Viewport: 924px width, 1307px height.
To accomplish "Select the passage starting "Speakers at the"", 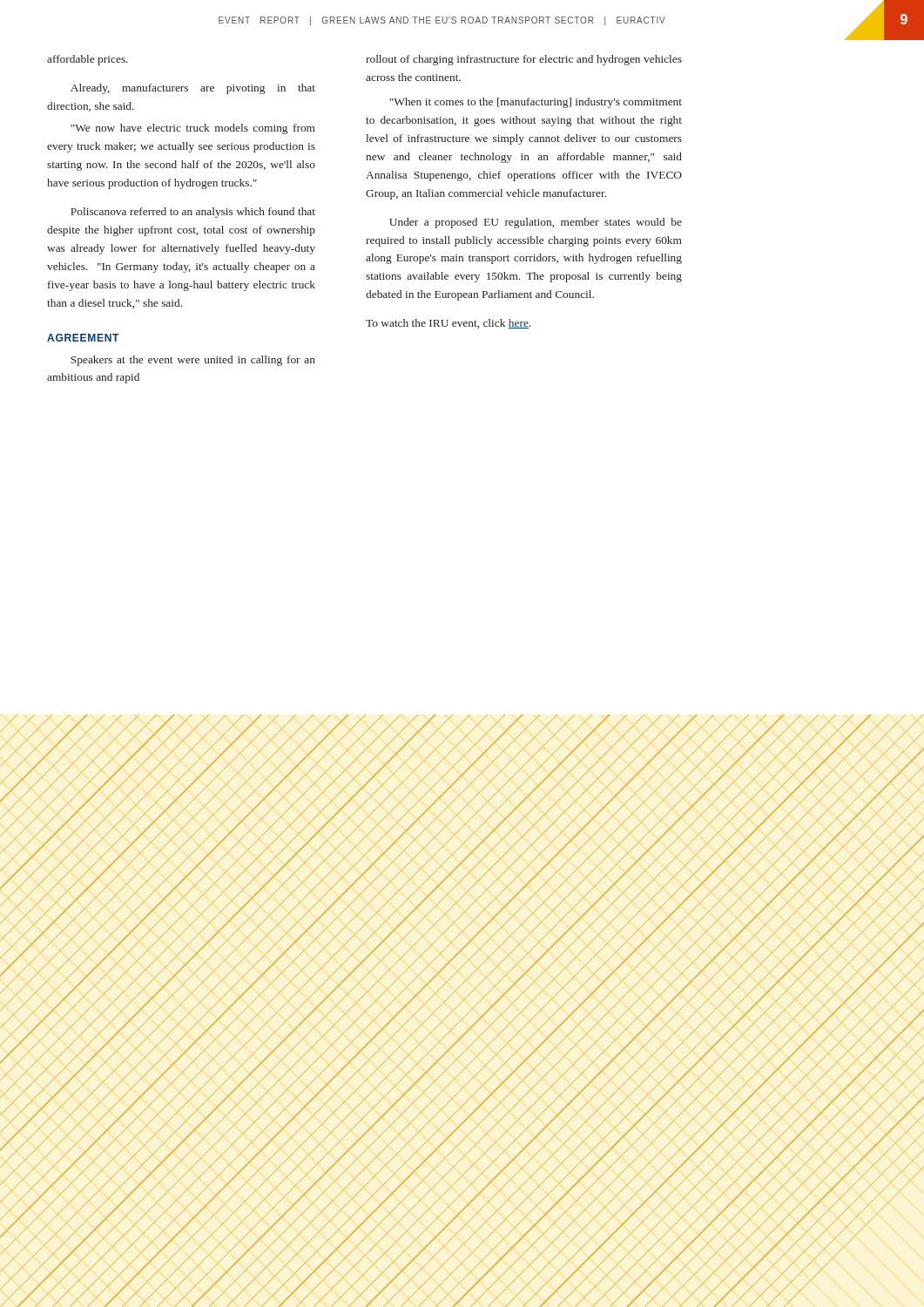I will [x=181, y=369].
